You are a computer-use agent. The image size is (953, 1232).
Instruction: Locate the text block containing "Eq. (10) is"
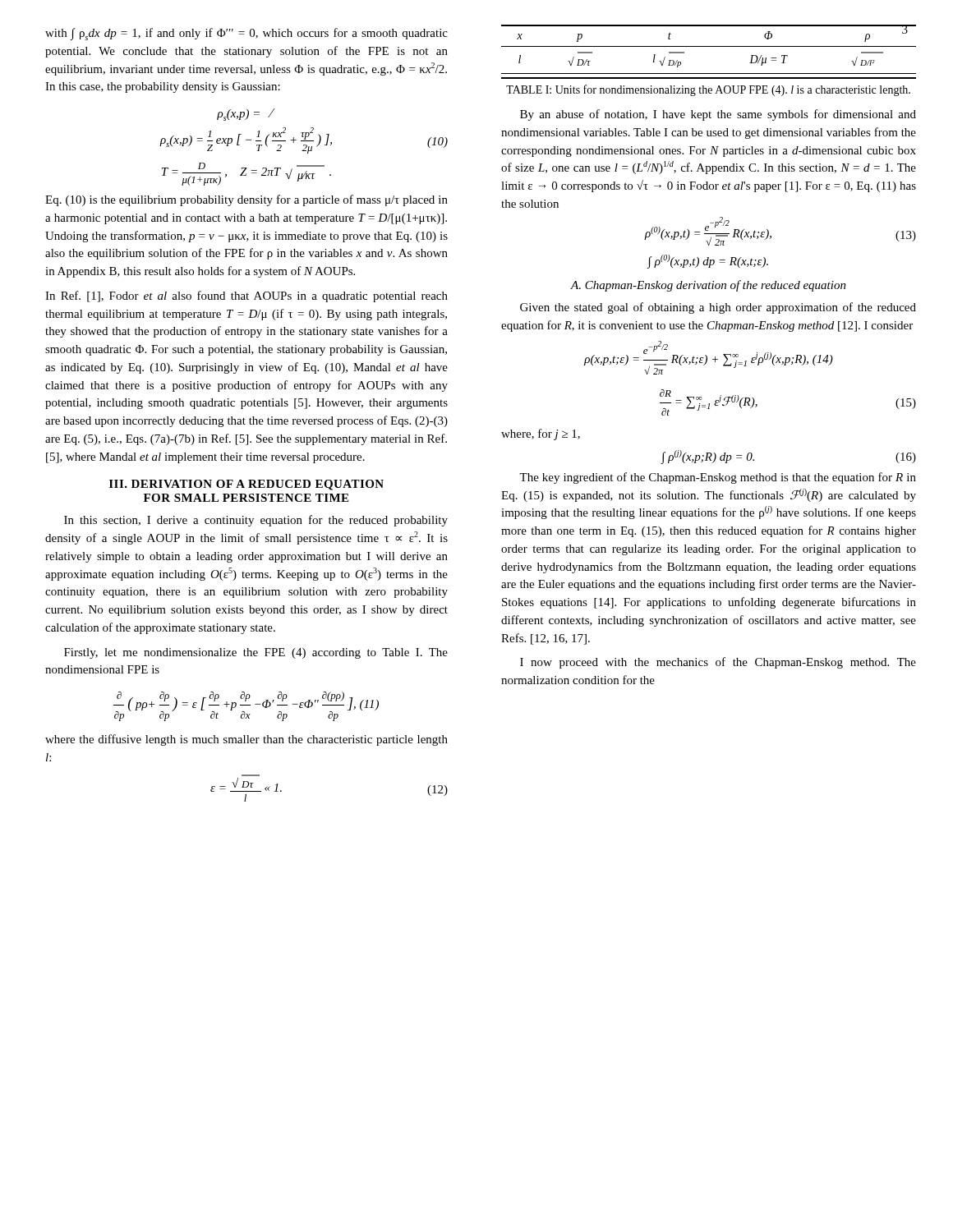click(246, 329)
